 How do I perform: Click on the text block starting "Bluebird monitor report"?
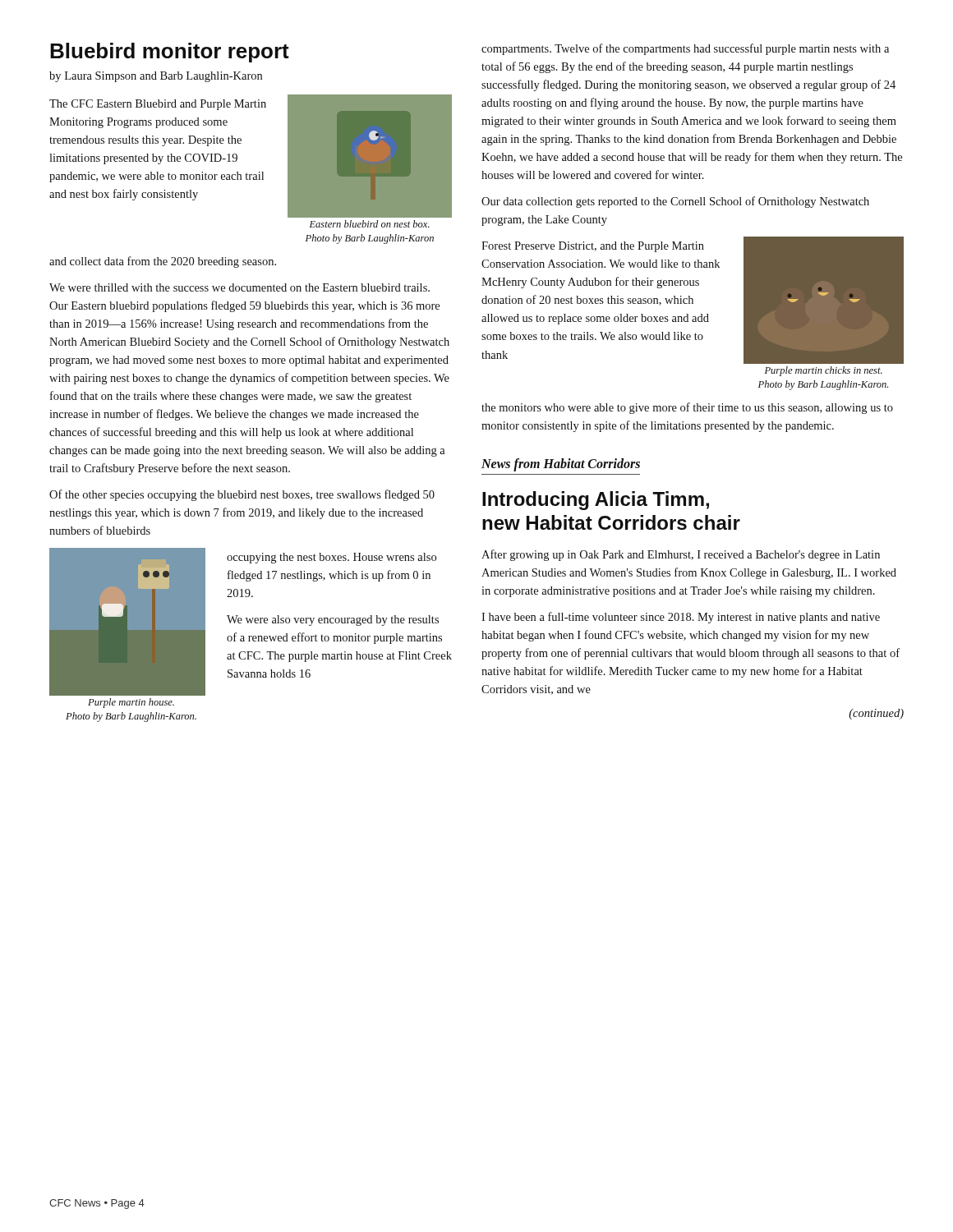(x=251, y=52)
